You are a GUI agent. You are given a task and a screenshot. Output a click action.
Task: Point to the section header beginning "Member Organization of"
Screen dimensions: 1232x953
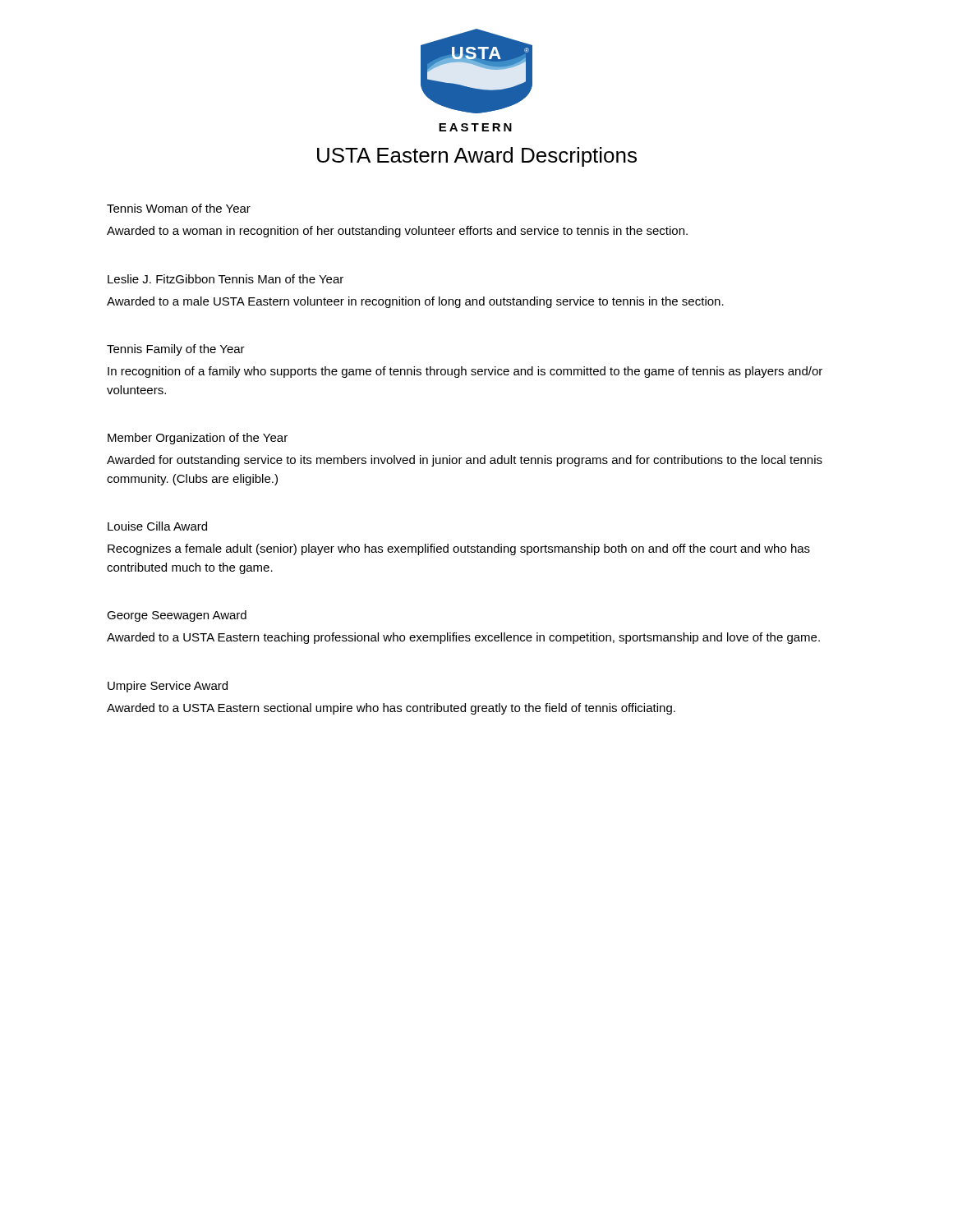(x=197, y=437)
